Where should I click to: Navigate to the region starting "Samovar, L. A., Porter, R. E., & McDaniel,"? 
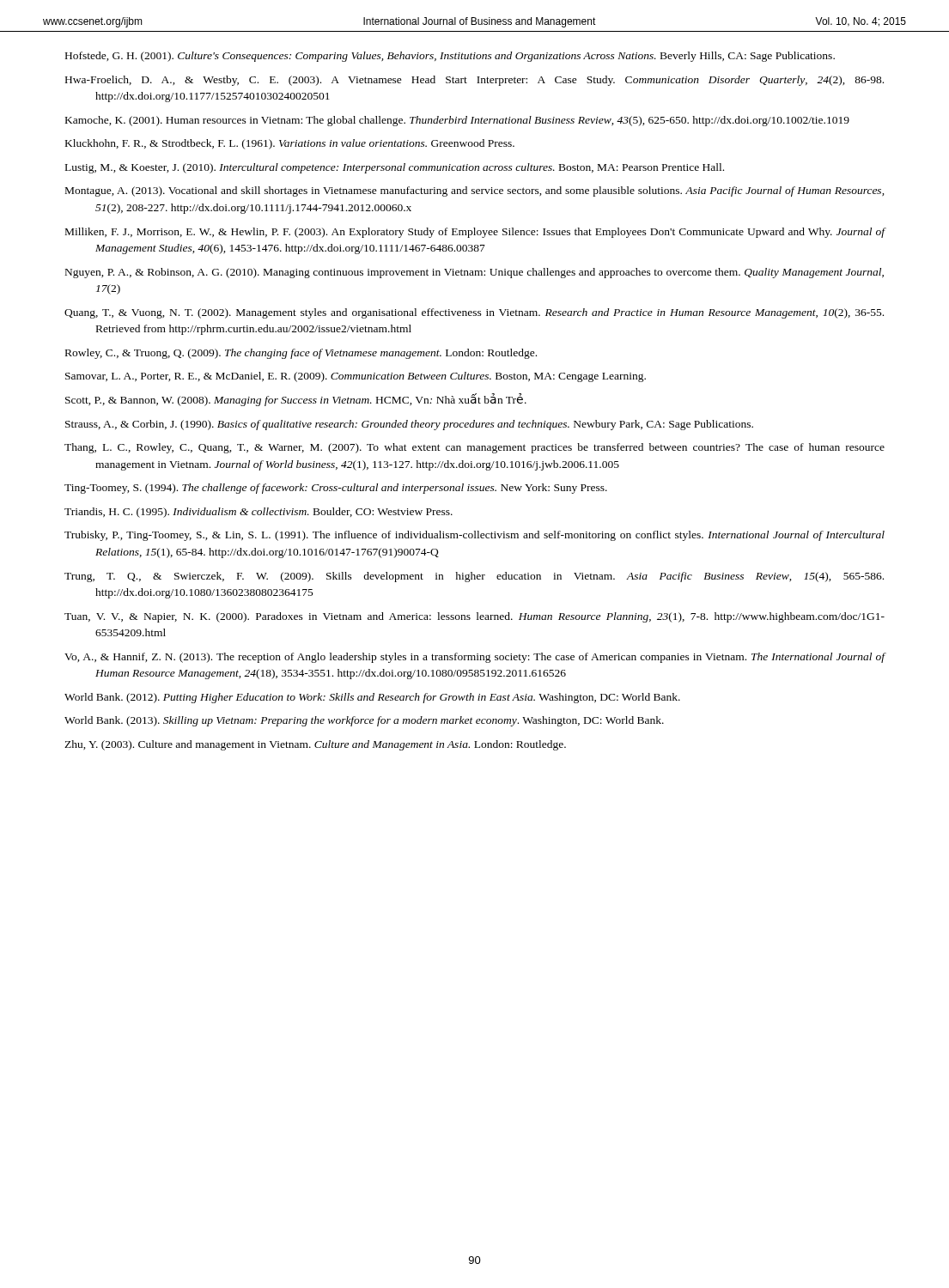(355, 376)
